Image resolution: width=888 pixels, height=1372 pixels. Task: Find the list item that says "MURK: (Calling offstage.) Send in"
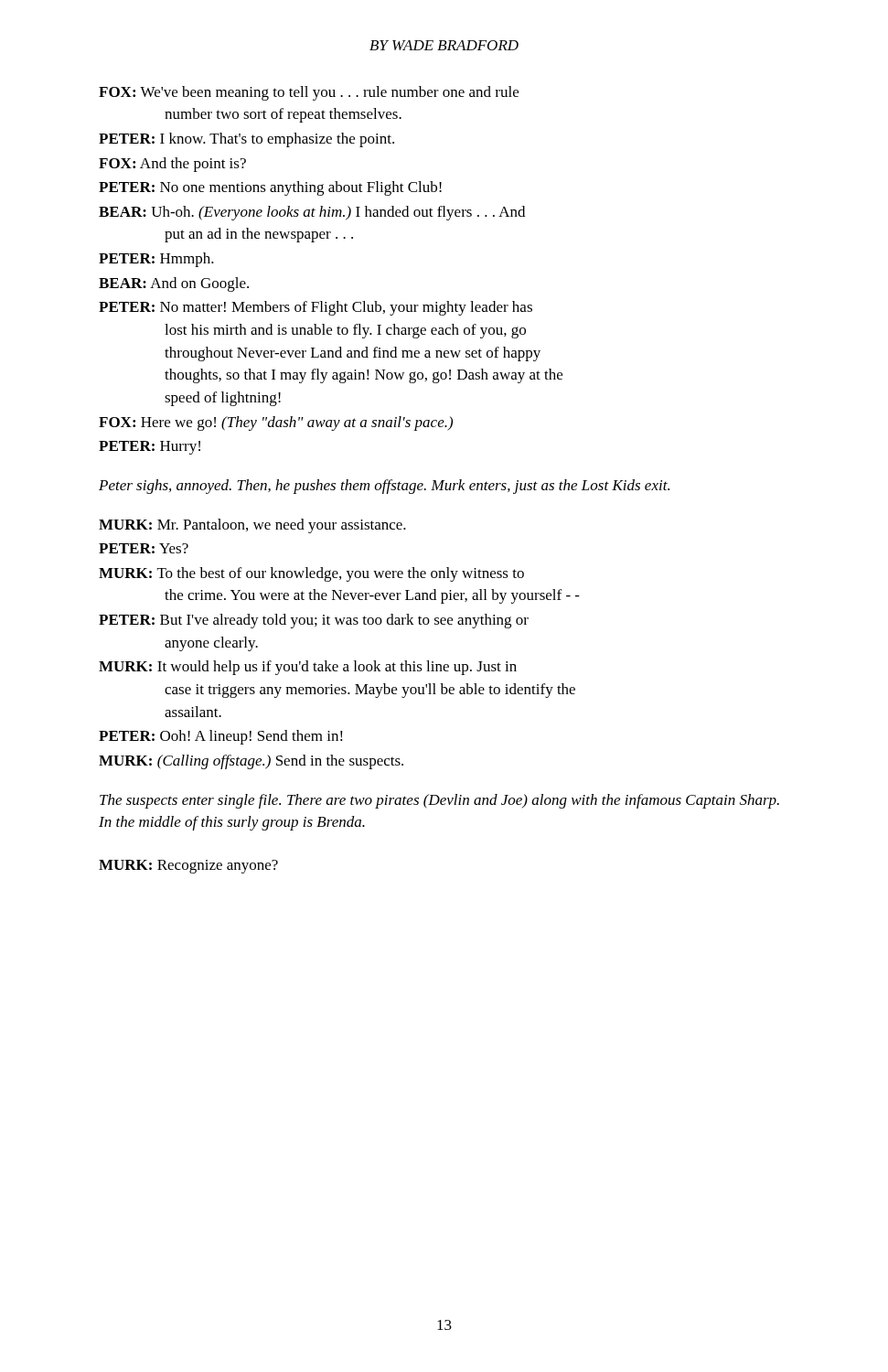252,760
